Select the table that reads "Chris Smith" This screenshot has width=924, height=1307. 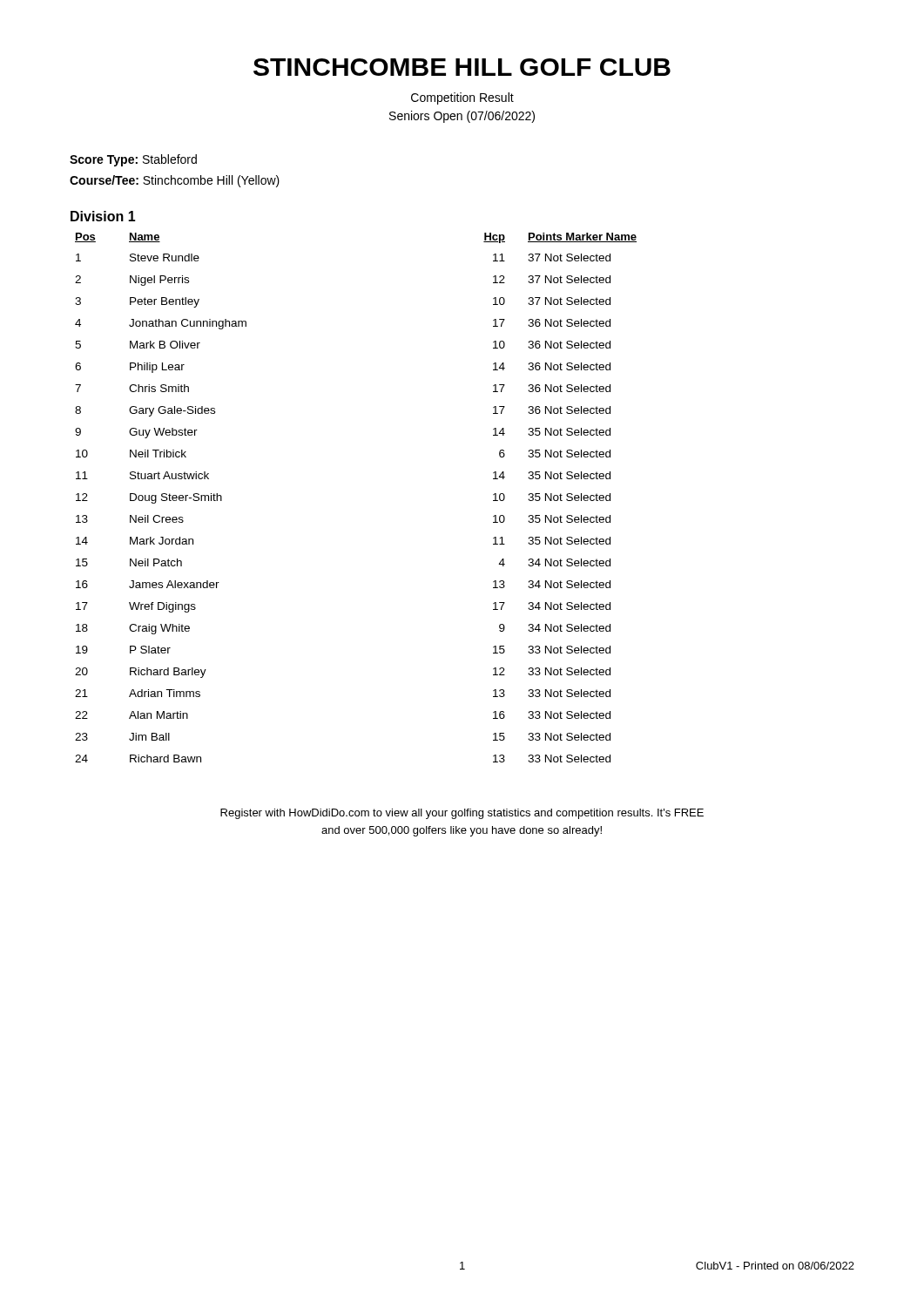click(x=462, y=498)
